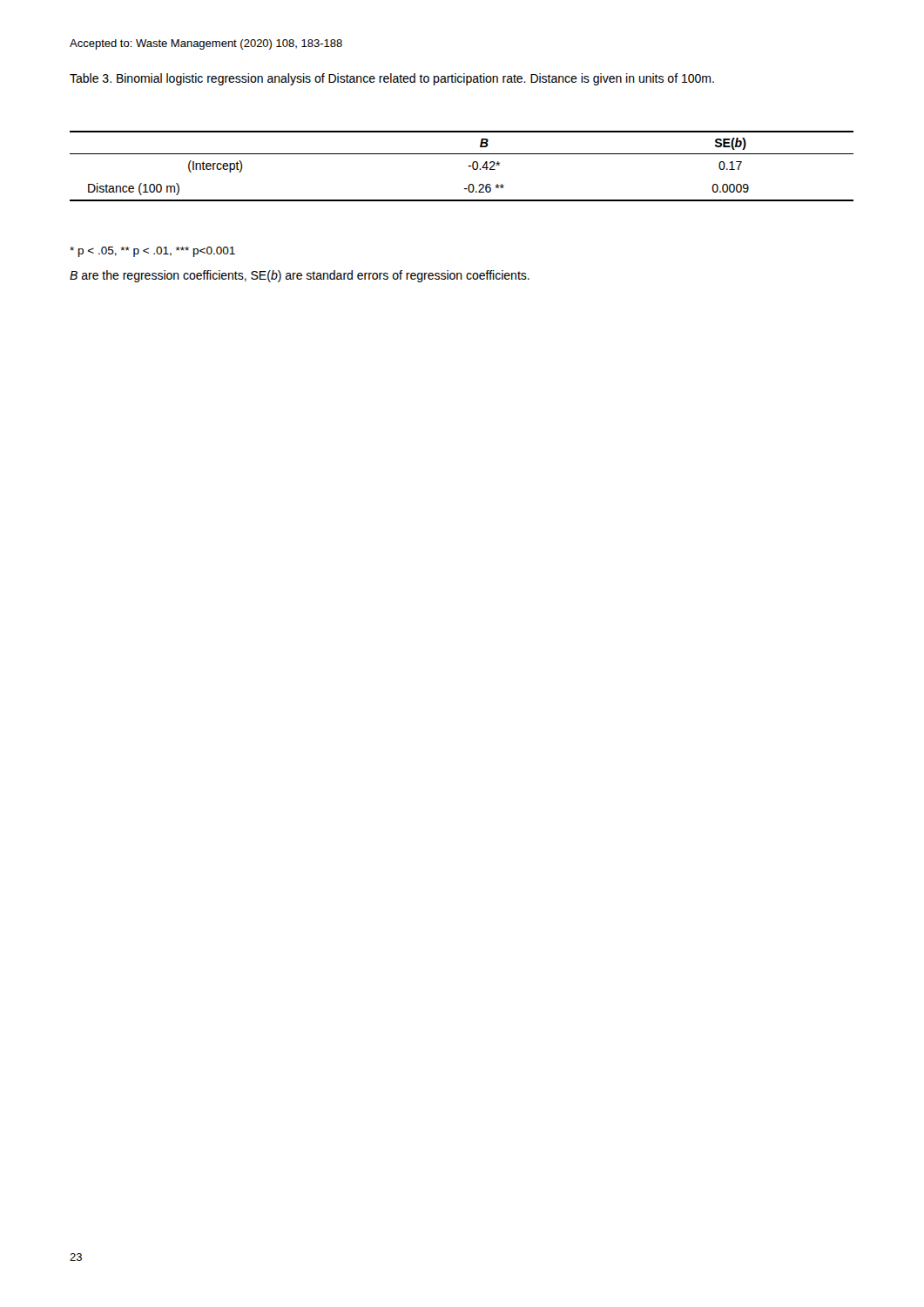Select the caption
The width and height of the screenshot is (924, 1307).
tap(392, 78)
